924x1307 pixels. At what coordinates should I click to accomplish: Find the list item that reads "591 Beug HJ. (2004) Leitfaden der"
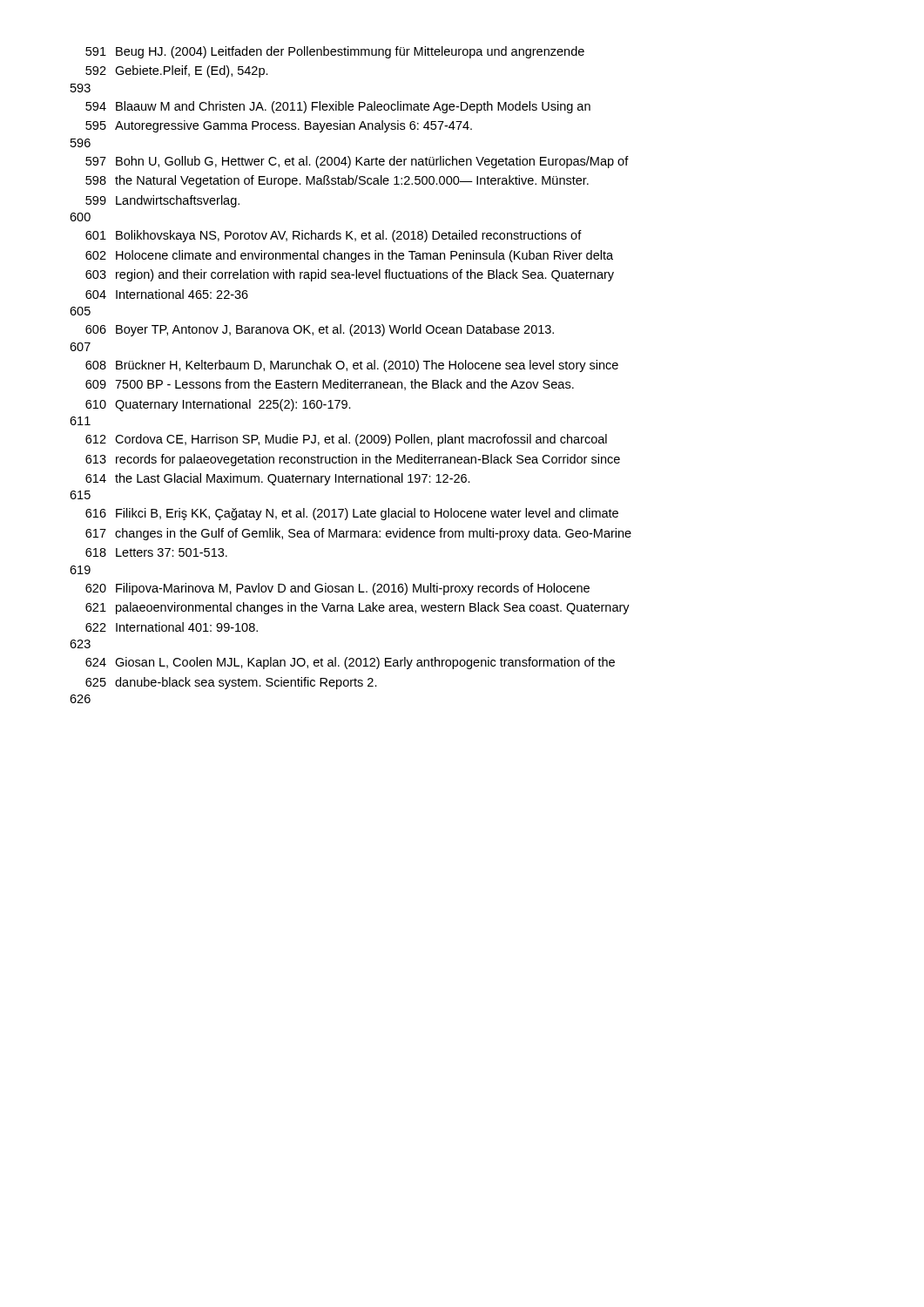point(466,52)
